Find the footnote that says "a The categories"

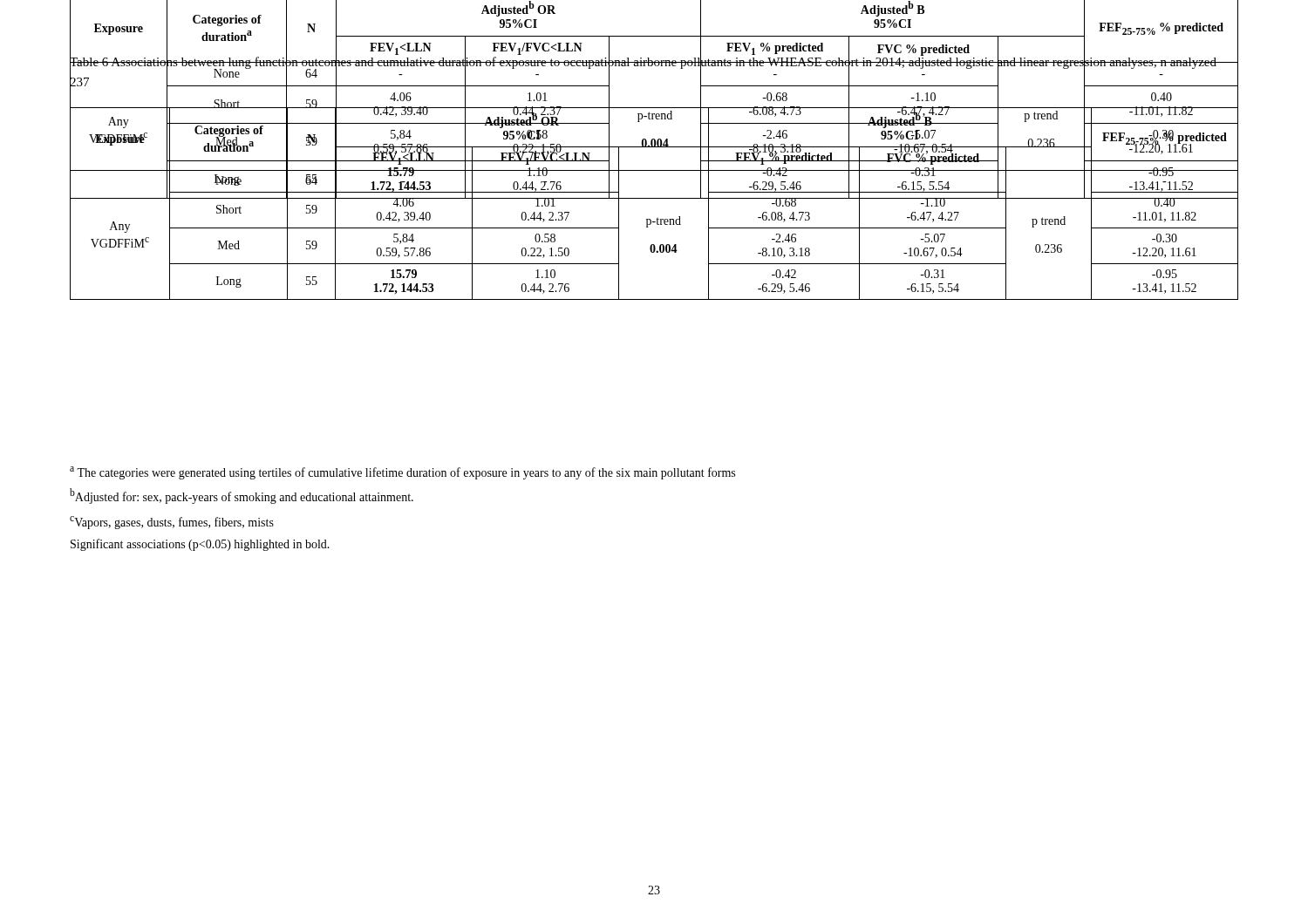pos(654,472)
